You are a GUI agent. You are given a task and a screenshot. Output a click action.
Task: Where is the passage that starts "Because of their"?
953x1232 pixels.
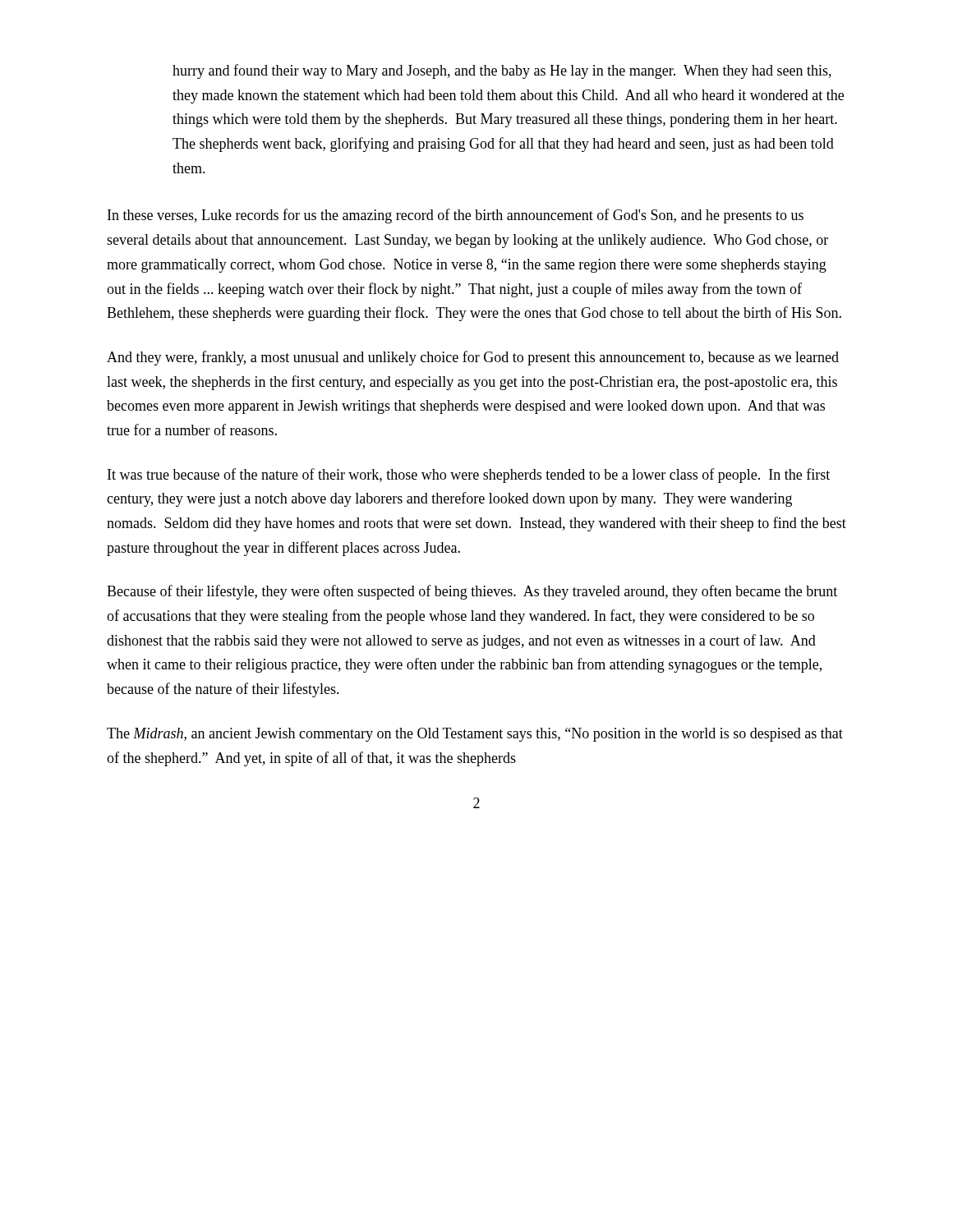472,640
